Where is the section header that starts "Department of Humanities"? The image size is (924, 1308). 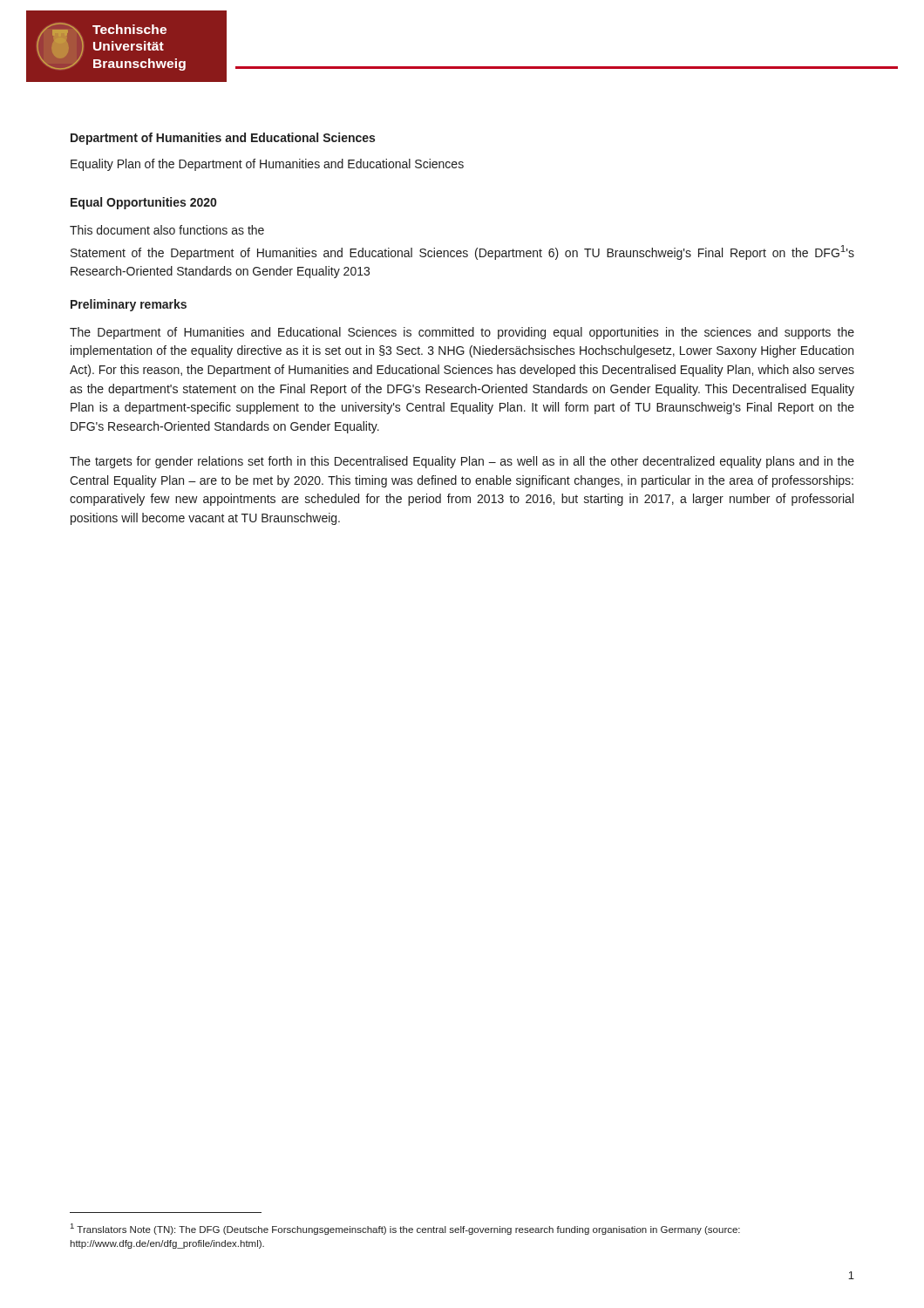(x=223, y=138)
